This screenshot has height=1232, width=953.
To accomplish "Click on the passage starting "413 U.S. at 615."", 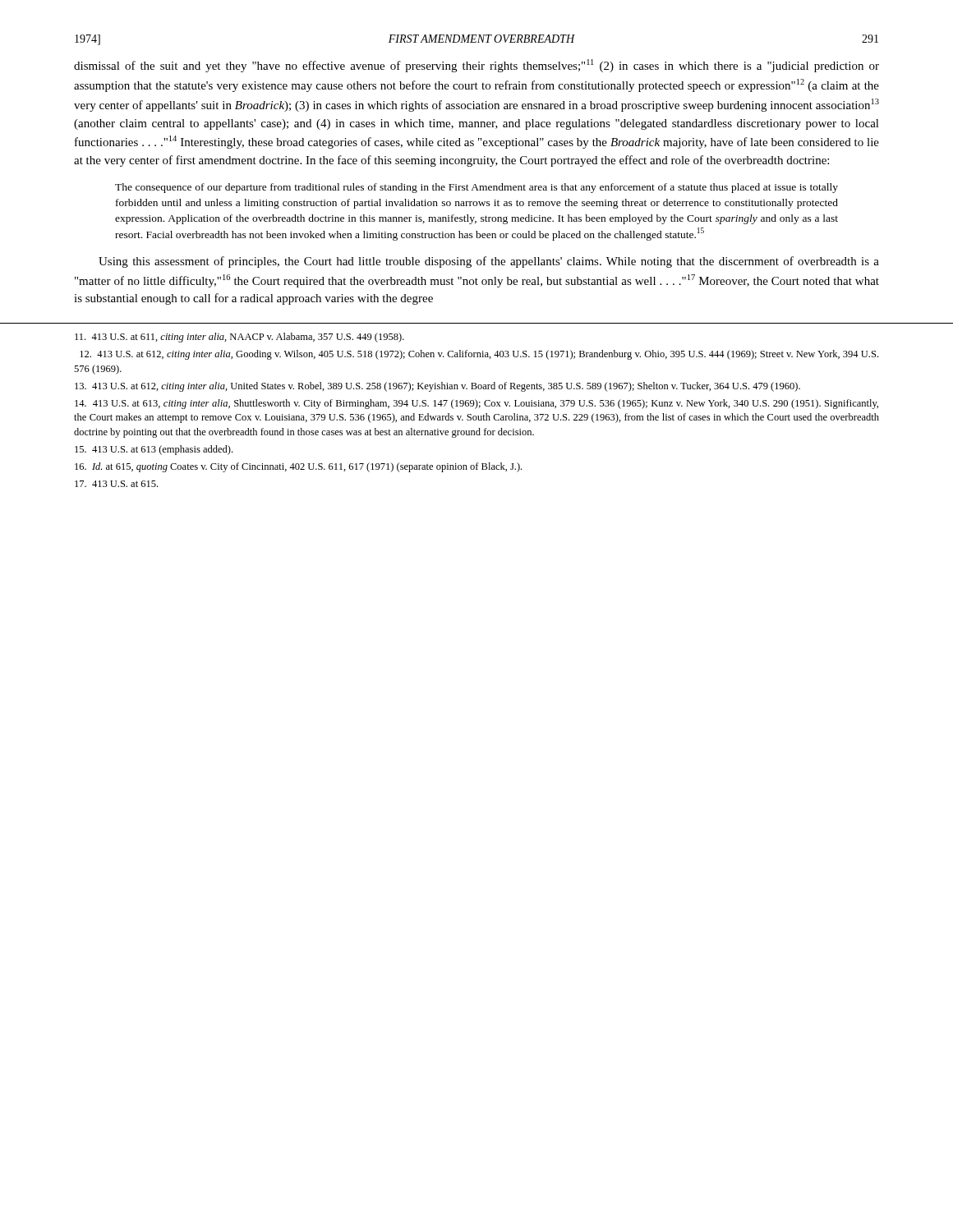I will tap(116, 484).
